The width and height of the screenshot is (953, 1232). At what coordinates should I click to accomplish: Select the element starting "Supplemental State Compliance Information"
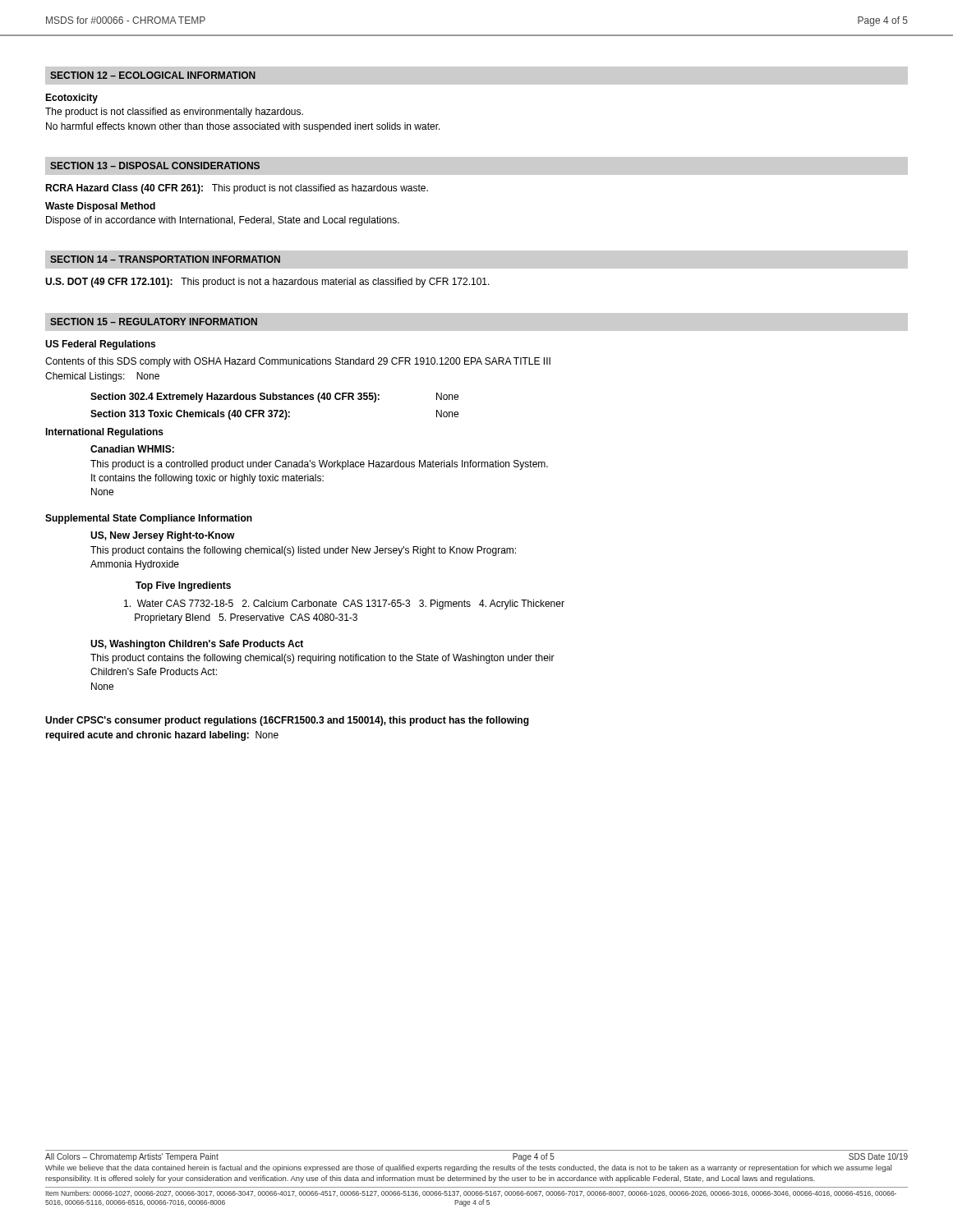[x=149, y=518]
